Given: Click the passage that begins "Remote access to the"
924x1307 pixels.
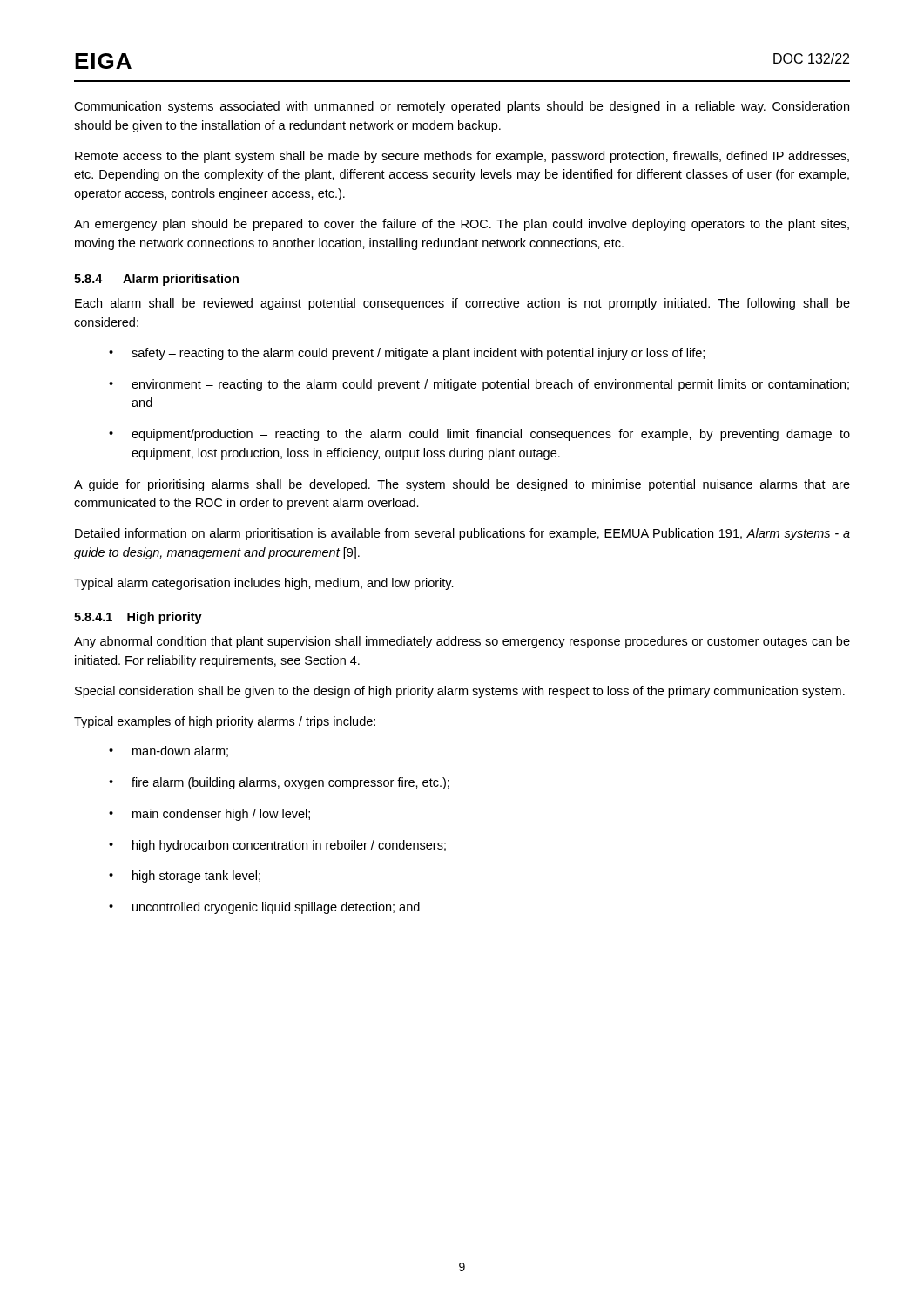Looking at the screenshot, I should tap(462, 174).
